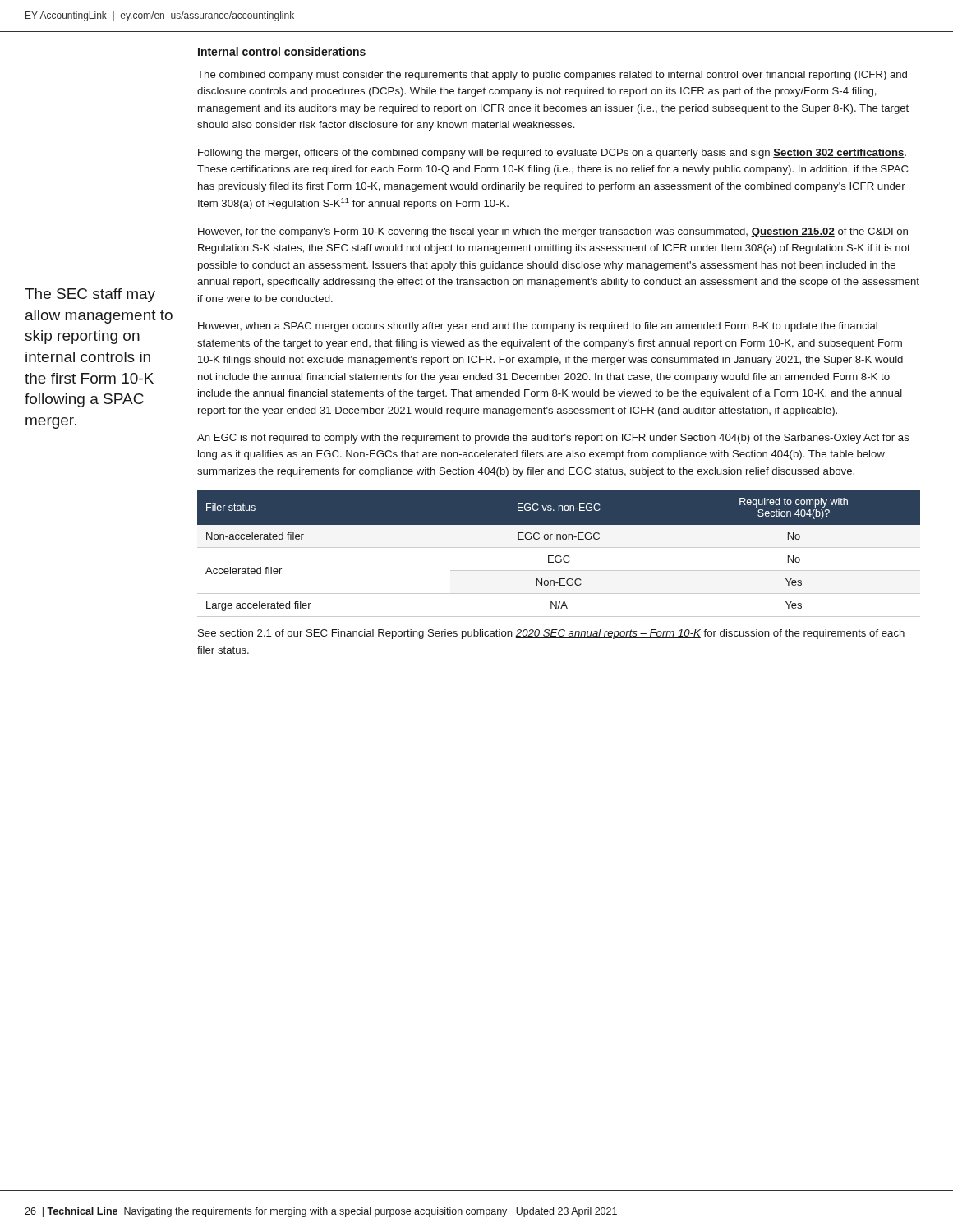
Task: Locate the text block that says "The combined company must consider the"
Action: pos(553,99)
